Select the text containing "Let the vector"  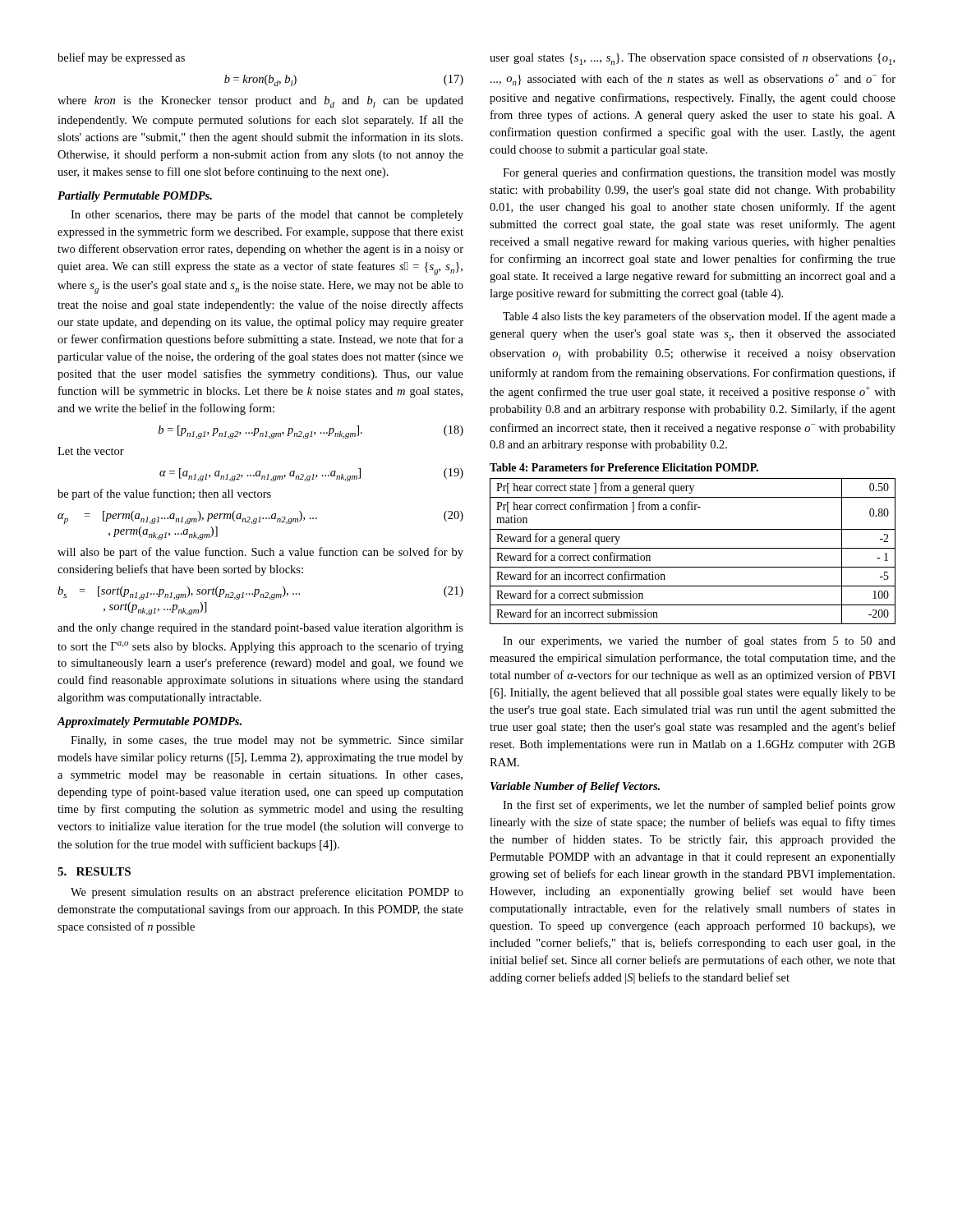(x=91, y=451)
